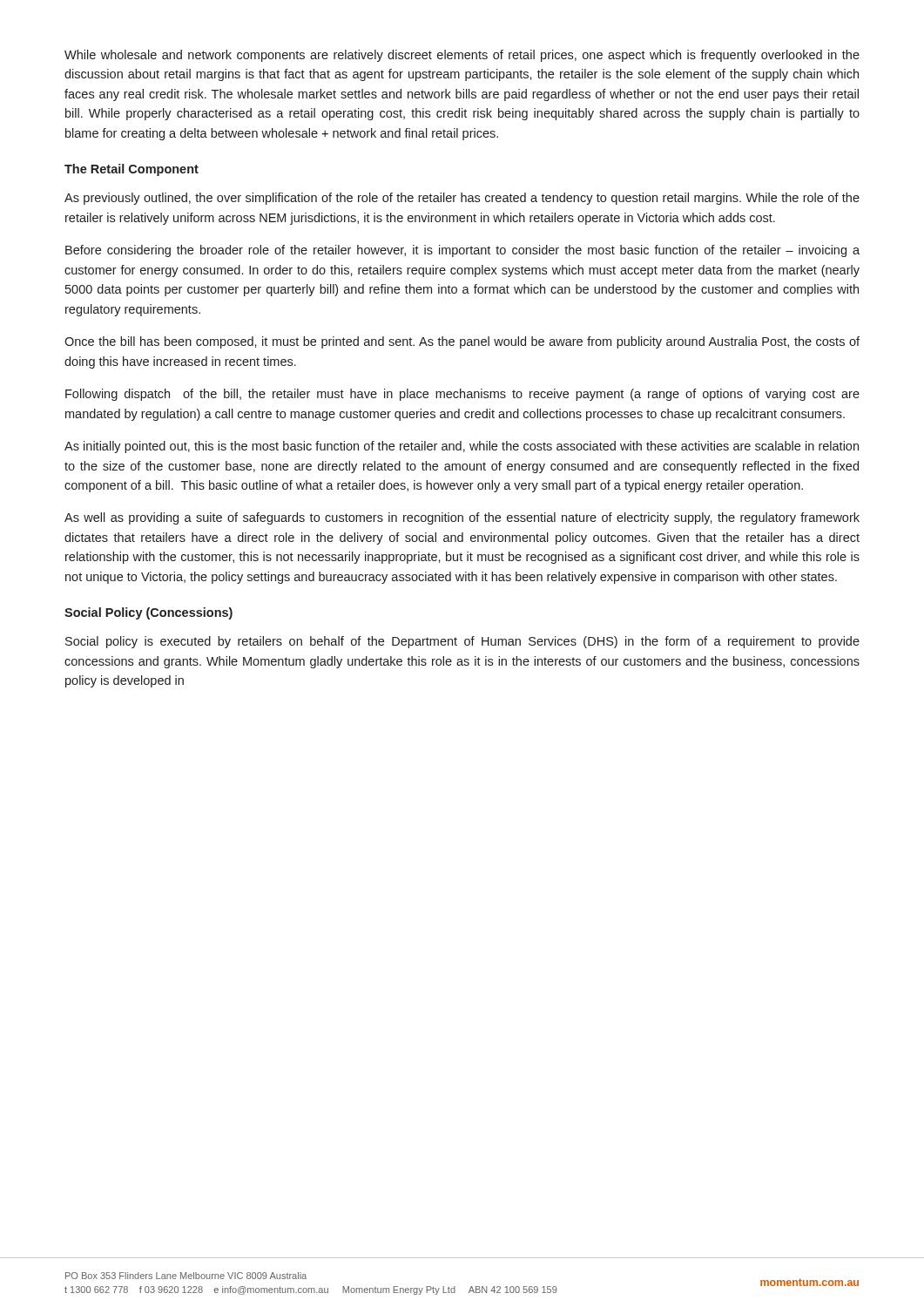Select the passage starting "While wholesale and network"
This screenshot has width=924, height=1307.
(462, 94)
